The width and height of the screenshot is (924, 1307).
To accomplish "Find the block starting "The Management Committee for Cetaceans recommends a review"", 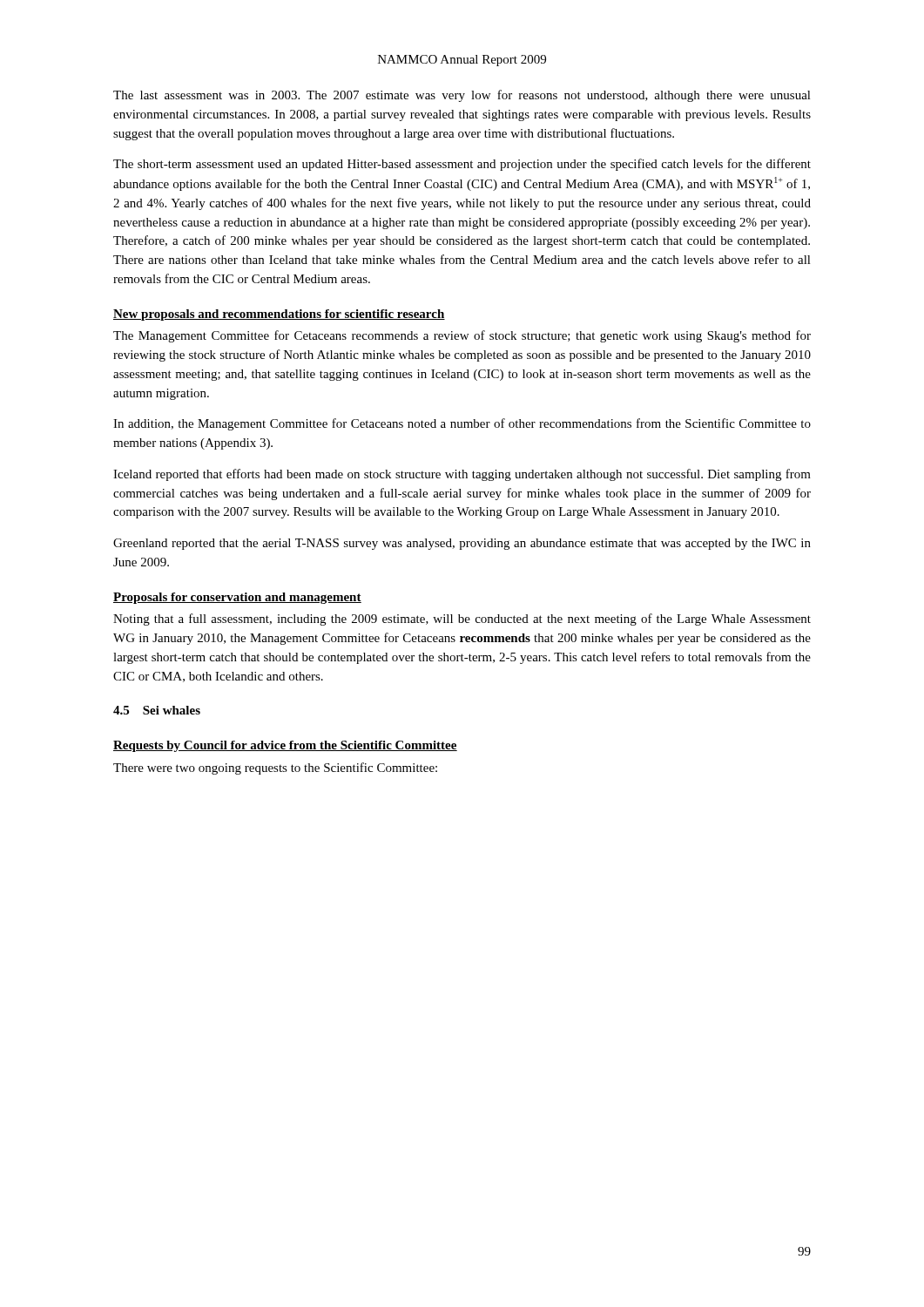I will tap(462, 365).
